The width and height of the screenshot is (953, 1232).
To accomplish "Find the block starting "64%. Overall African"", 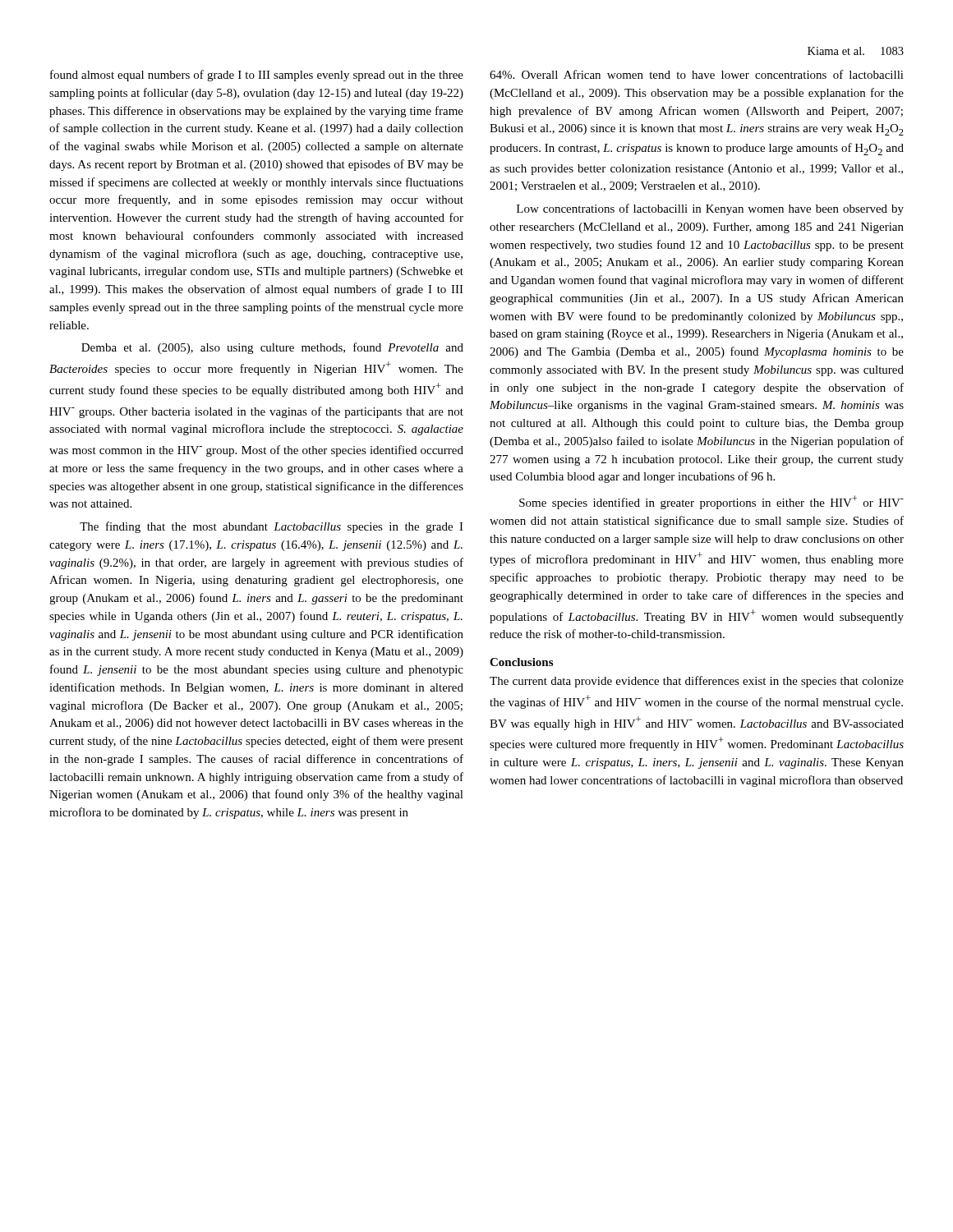I will pyautogui.click(x=697, y=131).
